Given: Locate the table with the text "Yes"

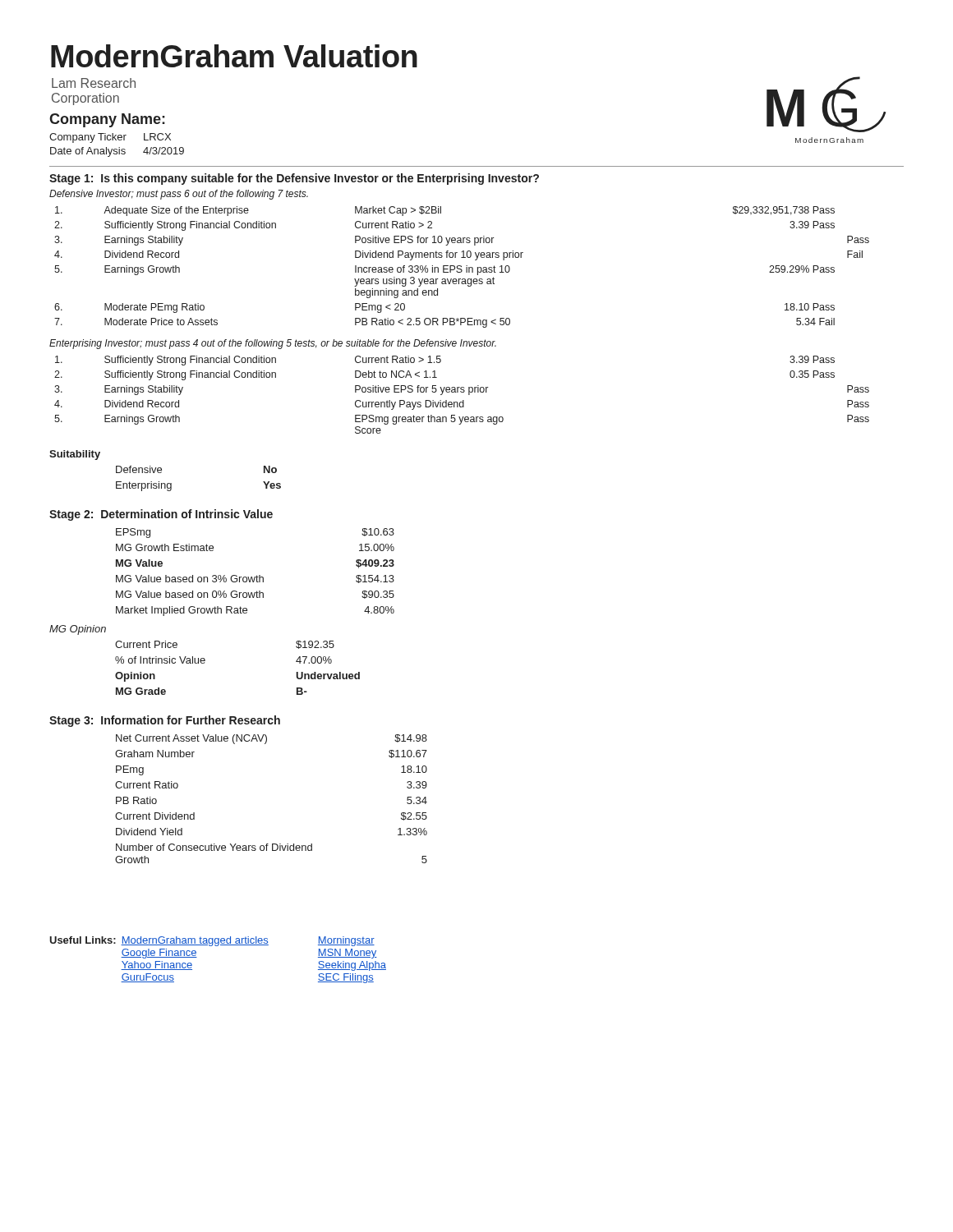Looking at the screenshot, I should pos(509,477).
